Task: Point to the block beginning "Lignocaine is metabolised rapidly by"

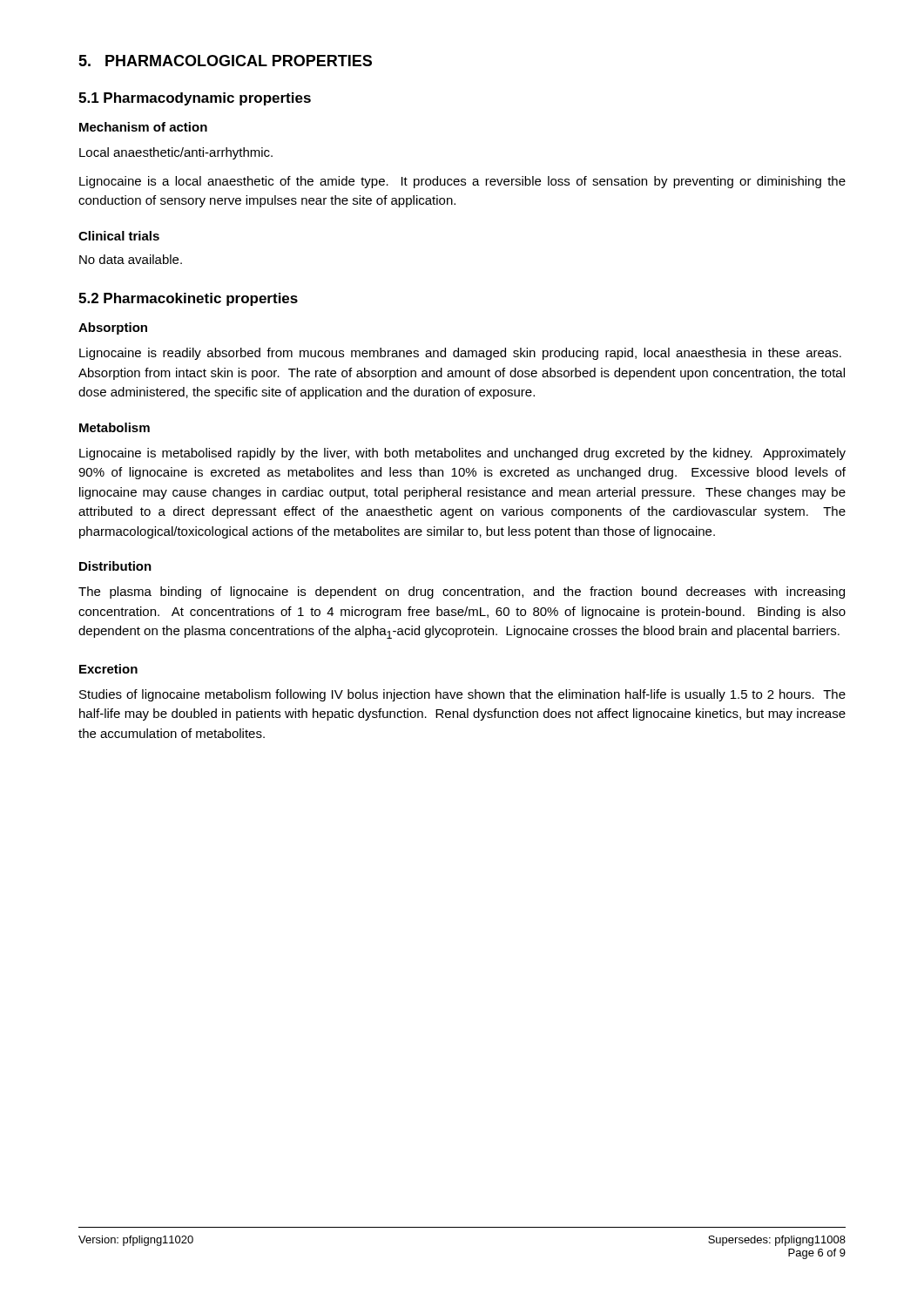Action: pyautogui.click(x=462, y=491)
